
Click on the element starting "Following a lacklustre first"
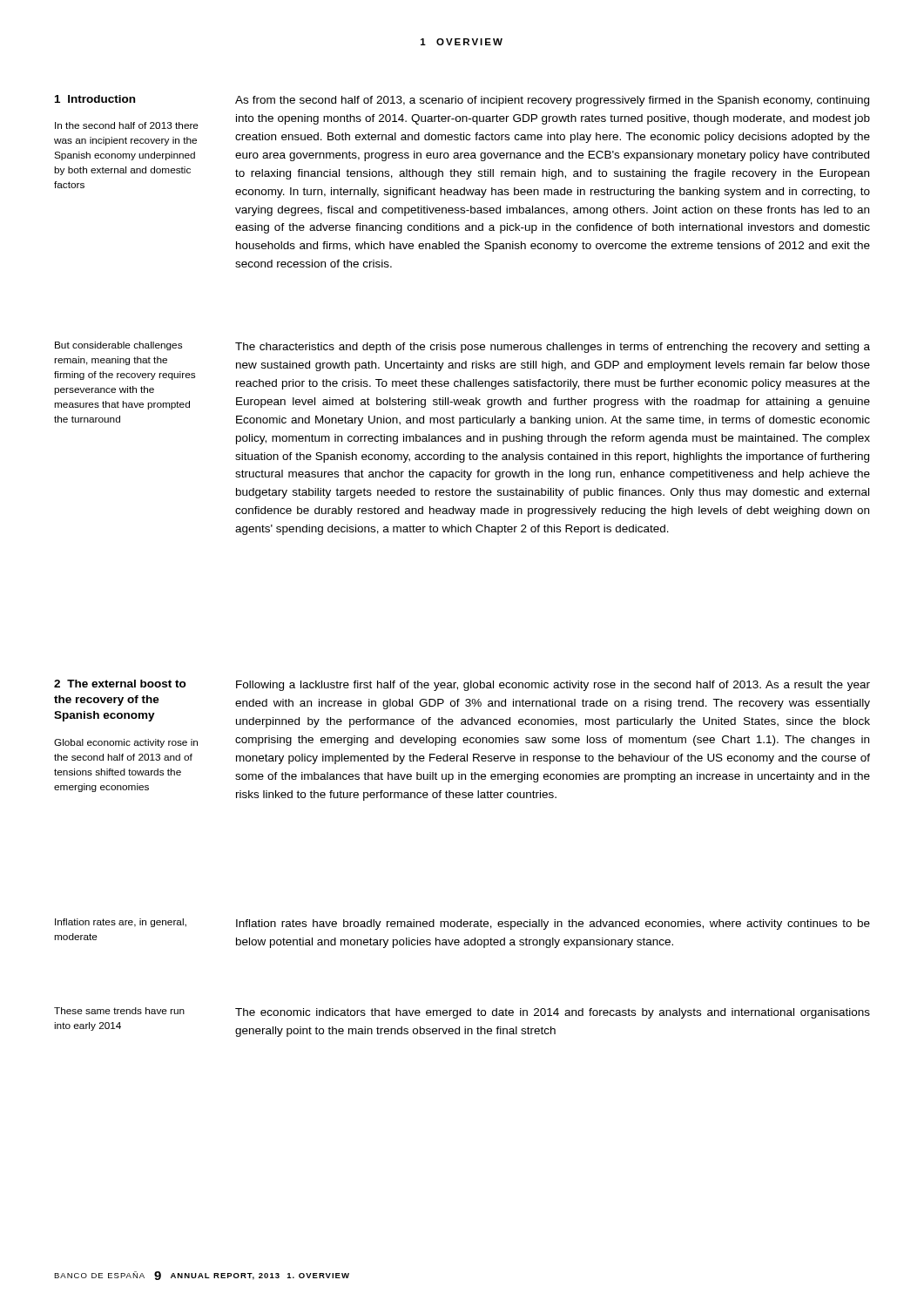[x=553, y=739]
